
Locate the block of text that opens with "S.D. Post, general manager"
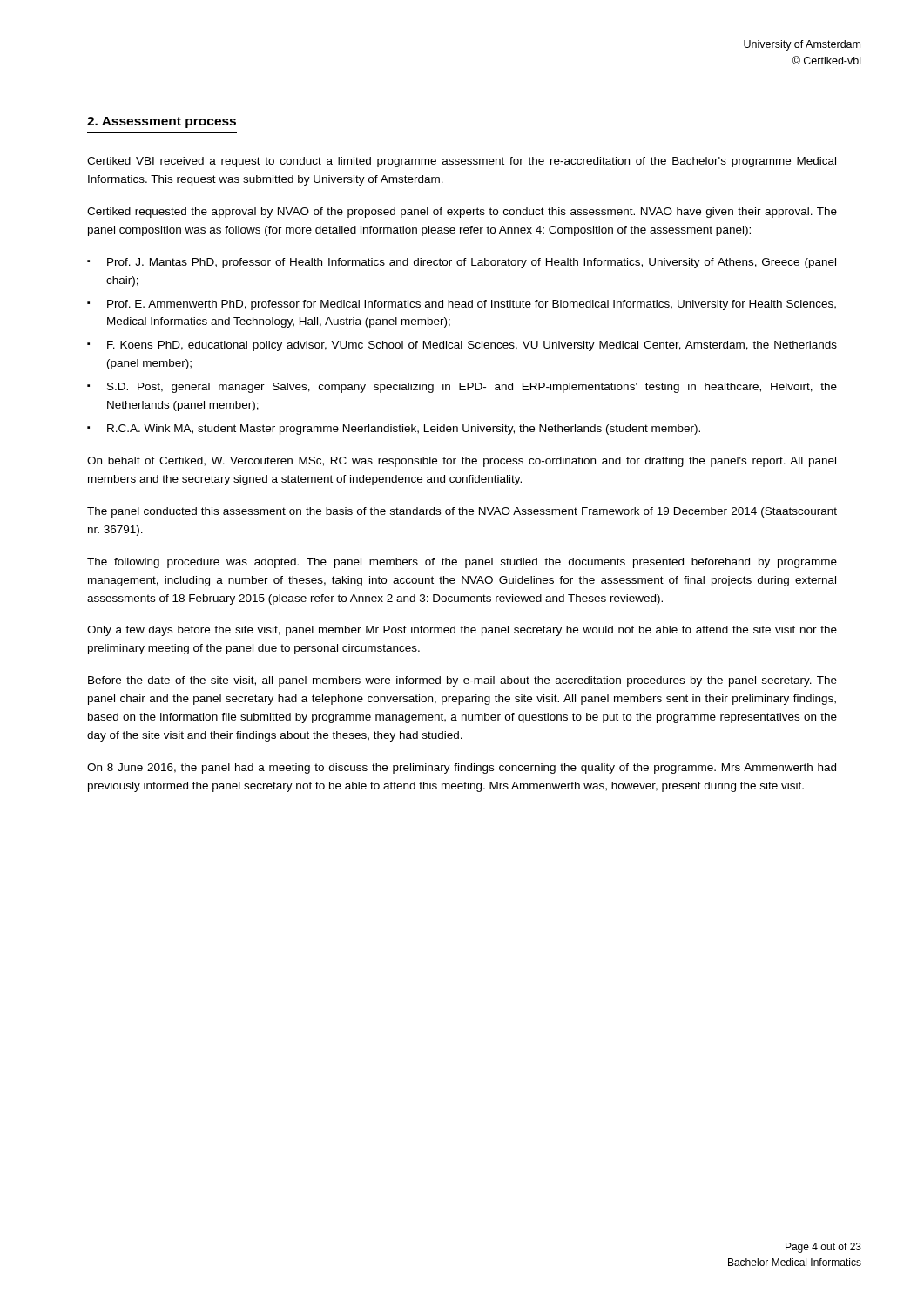tap(472, 396)
